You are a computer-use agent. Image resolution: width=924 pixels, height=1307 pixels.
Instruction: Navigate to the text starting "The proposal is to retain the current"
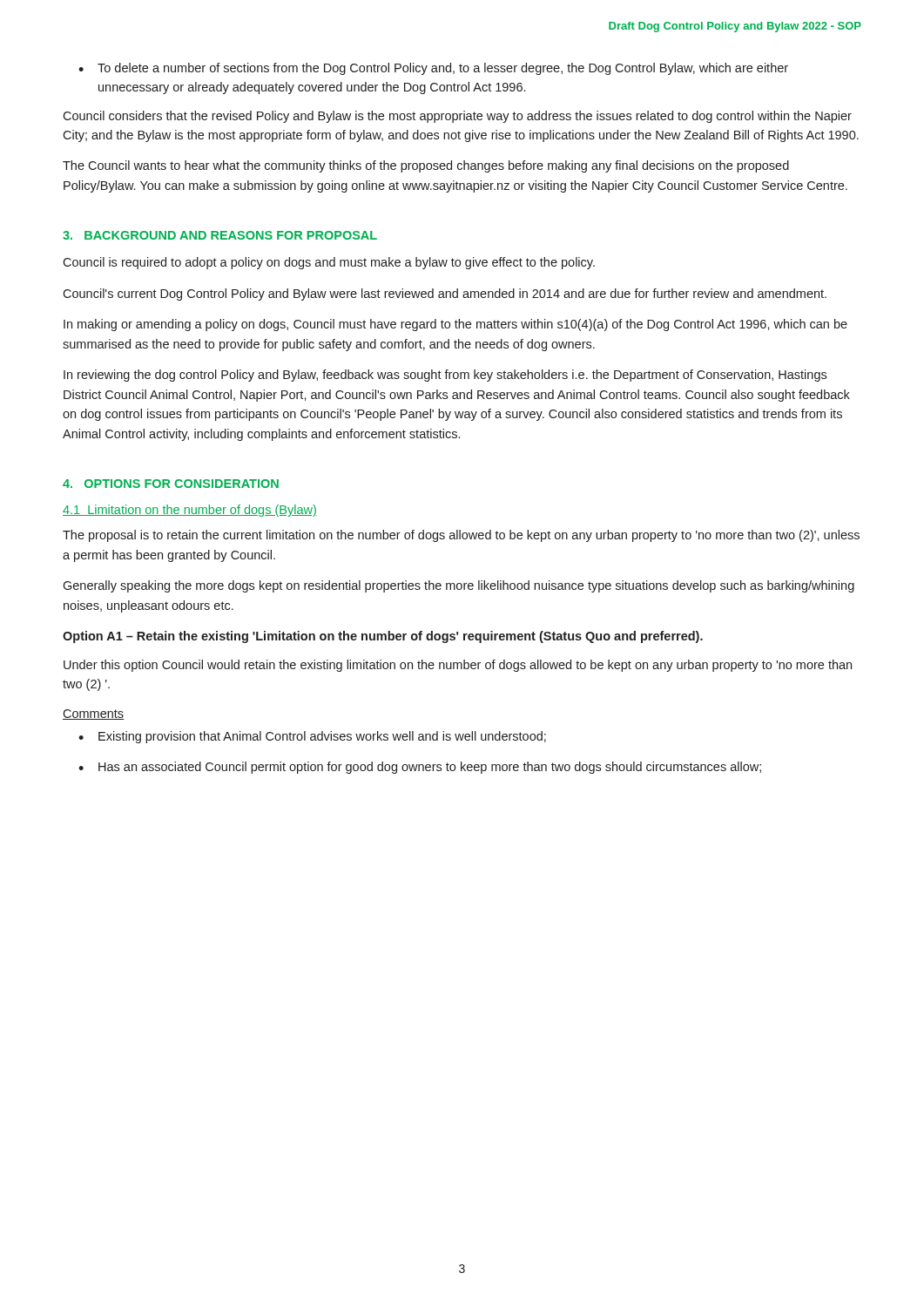click(x=461, y=545)
